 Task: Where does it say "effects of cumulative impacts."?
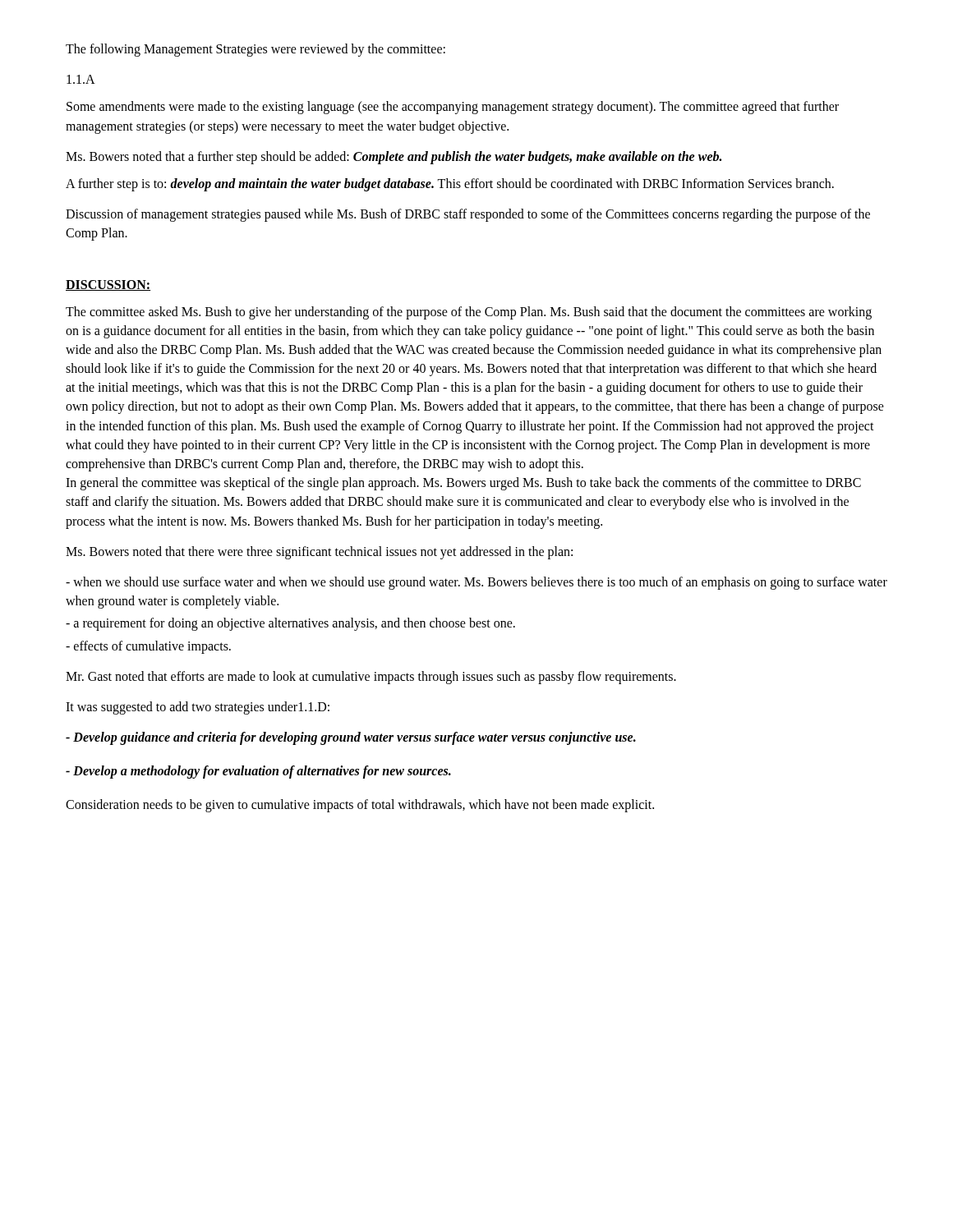point(149,646)
